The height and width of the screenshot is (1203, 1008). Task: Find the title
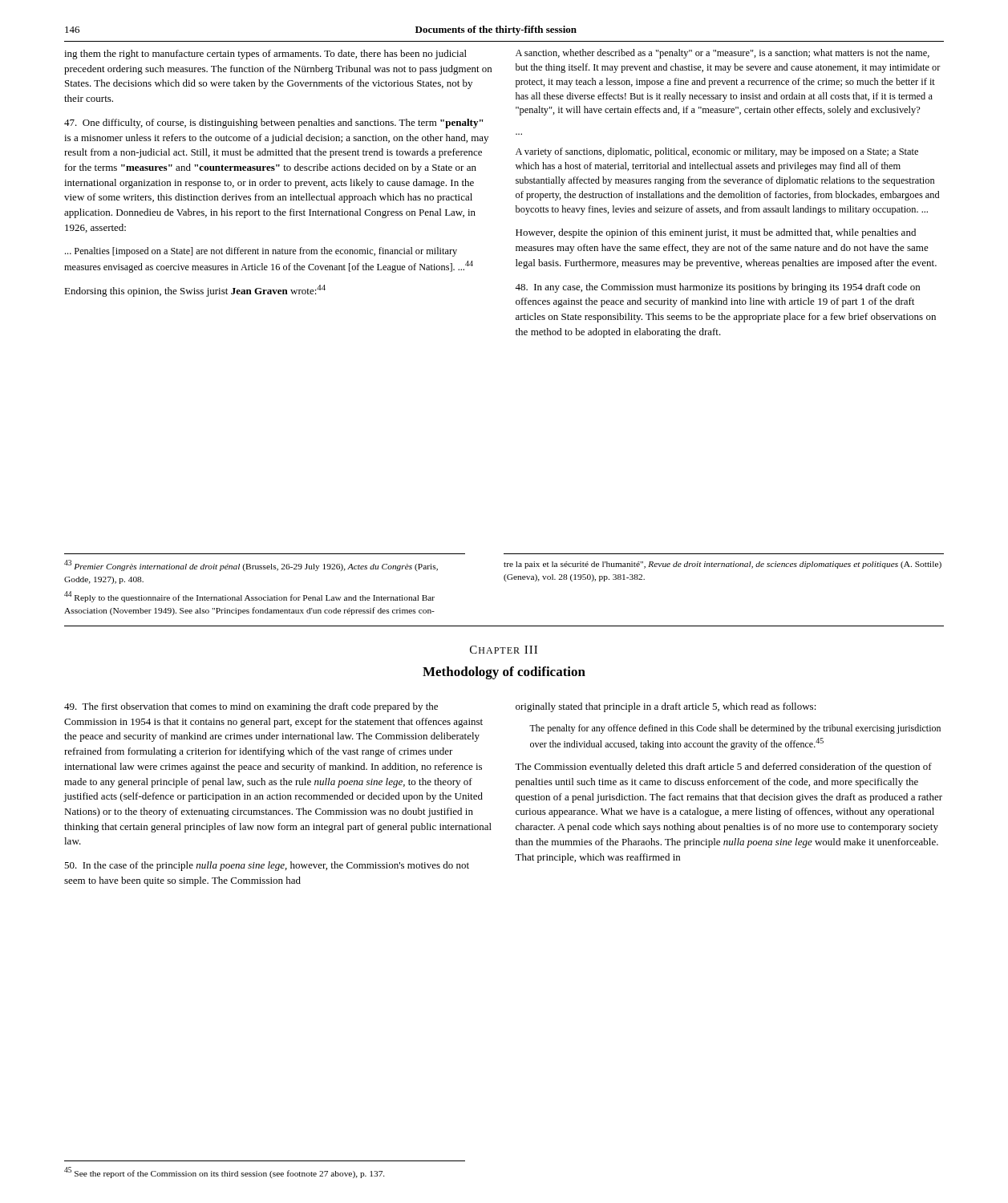coord(504,671)
